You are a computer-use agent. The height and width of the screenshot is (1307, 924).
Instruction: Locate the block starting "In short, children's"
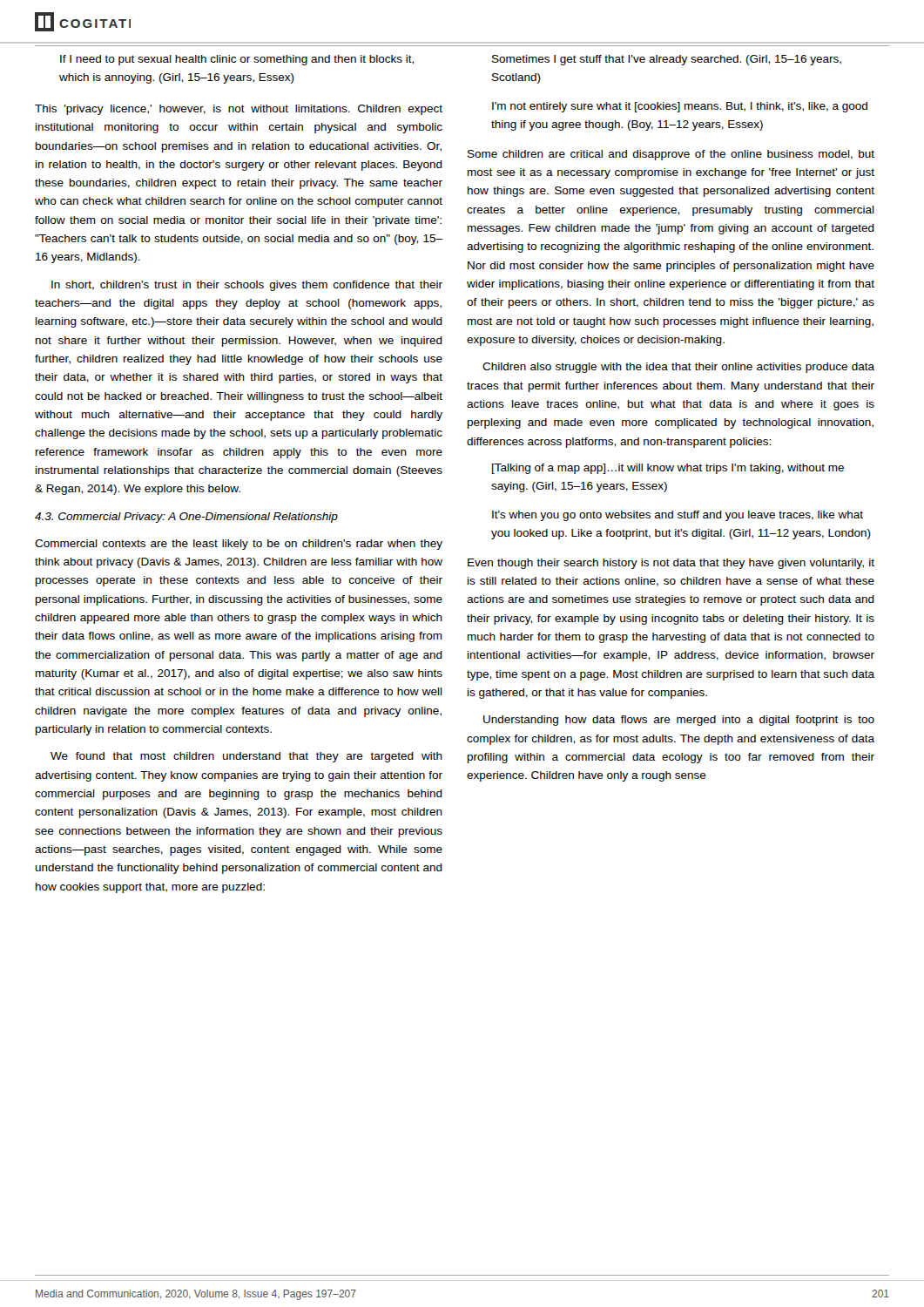239,387
